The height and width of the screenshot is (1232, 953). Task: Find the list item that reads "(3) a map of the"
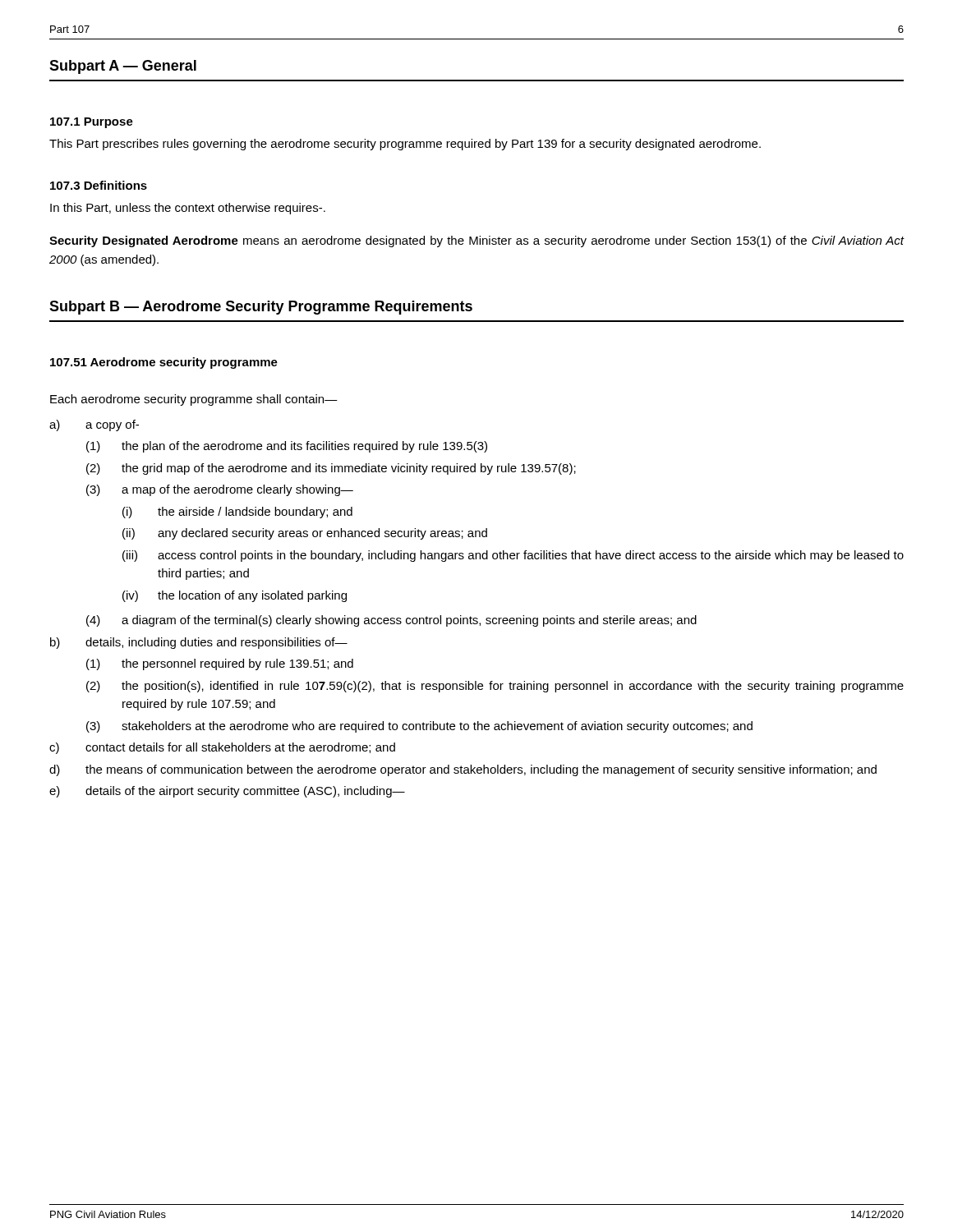tap(495, 544)
